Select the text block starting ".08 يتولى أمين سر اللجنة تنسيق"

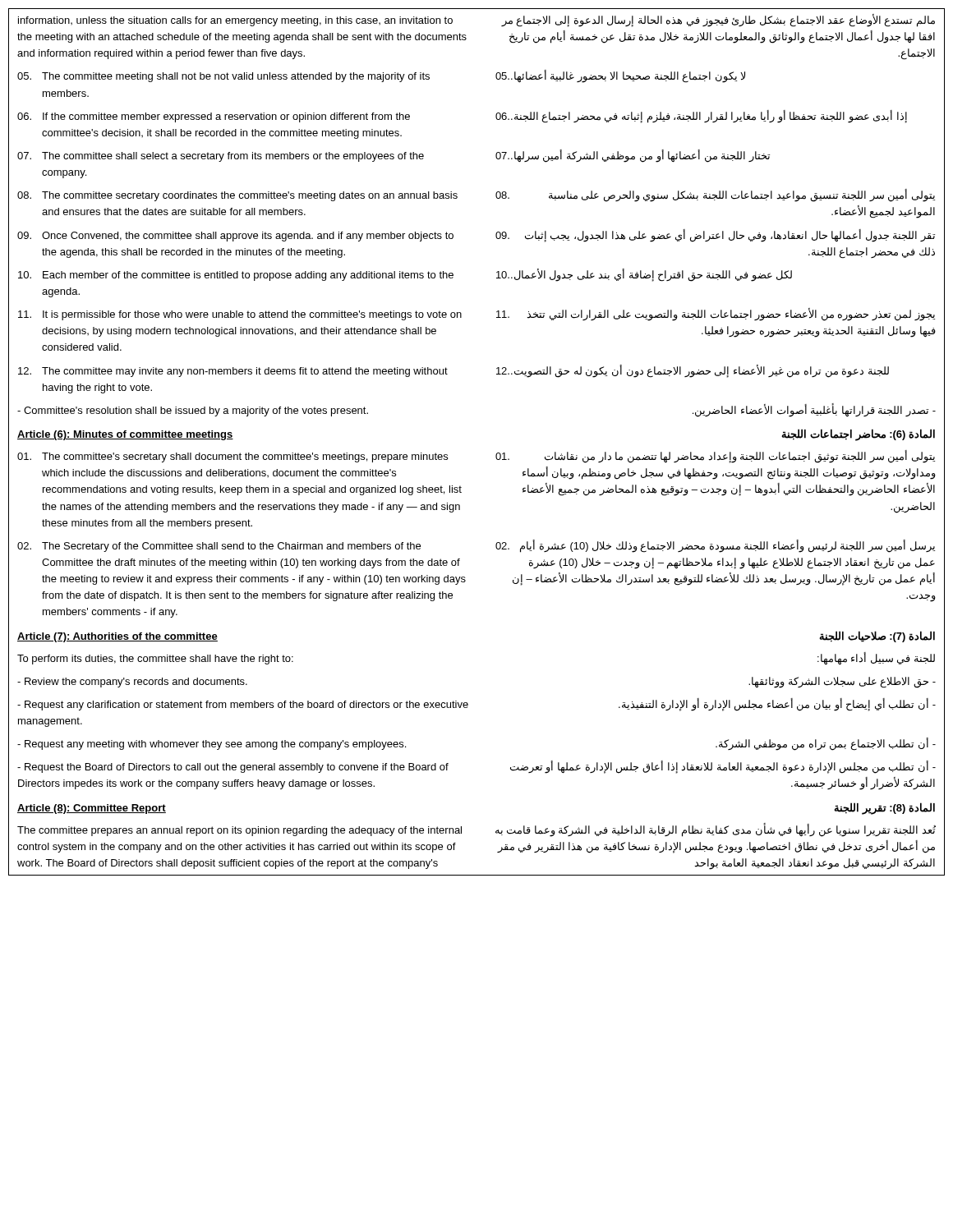pos(711,204)
